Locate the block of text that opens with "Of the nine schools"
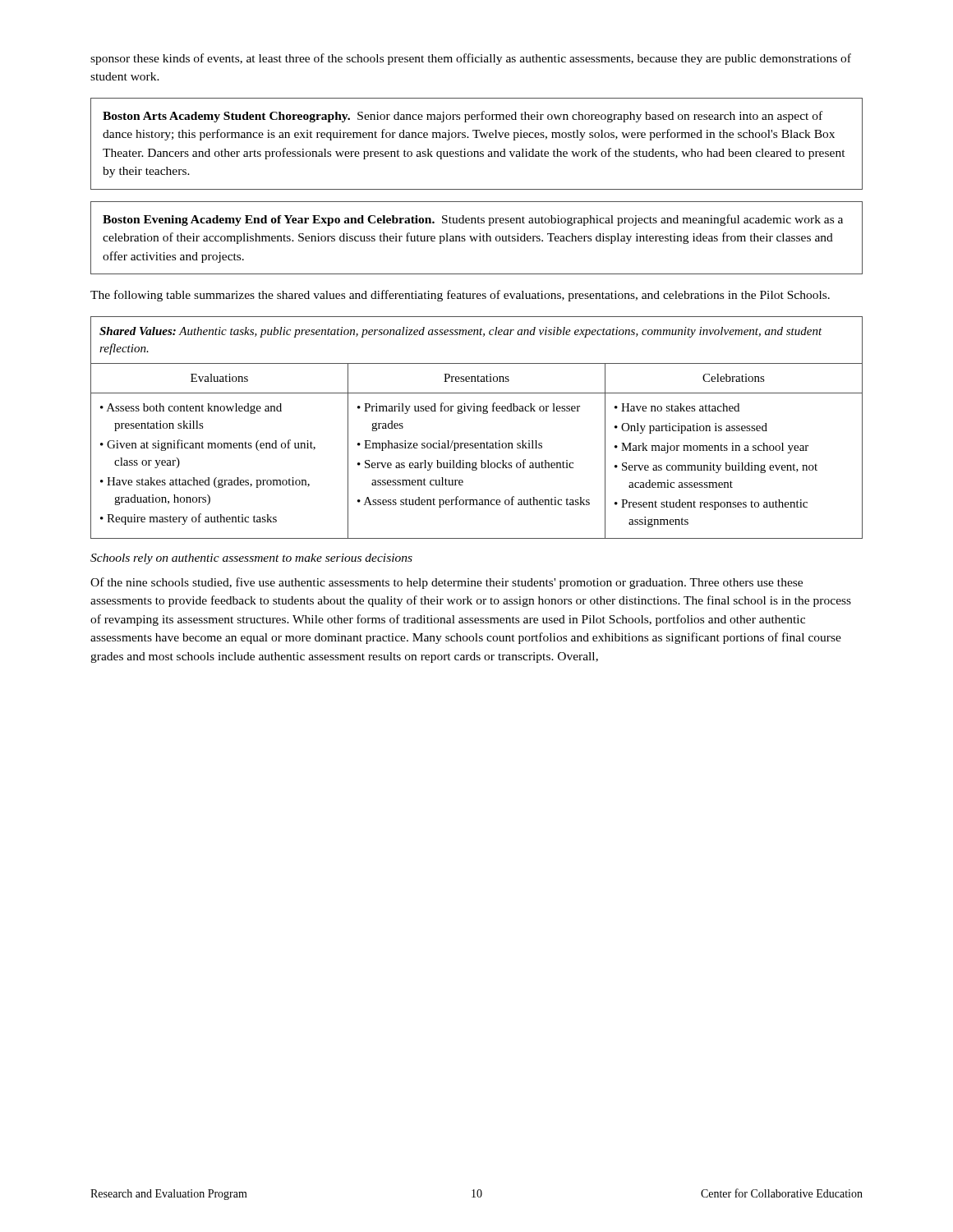The height and width of the screenshot is (1232, 953). 471,619
